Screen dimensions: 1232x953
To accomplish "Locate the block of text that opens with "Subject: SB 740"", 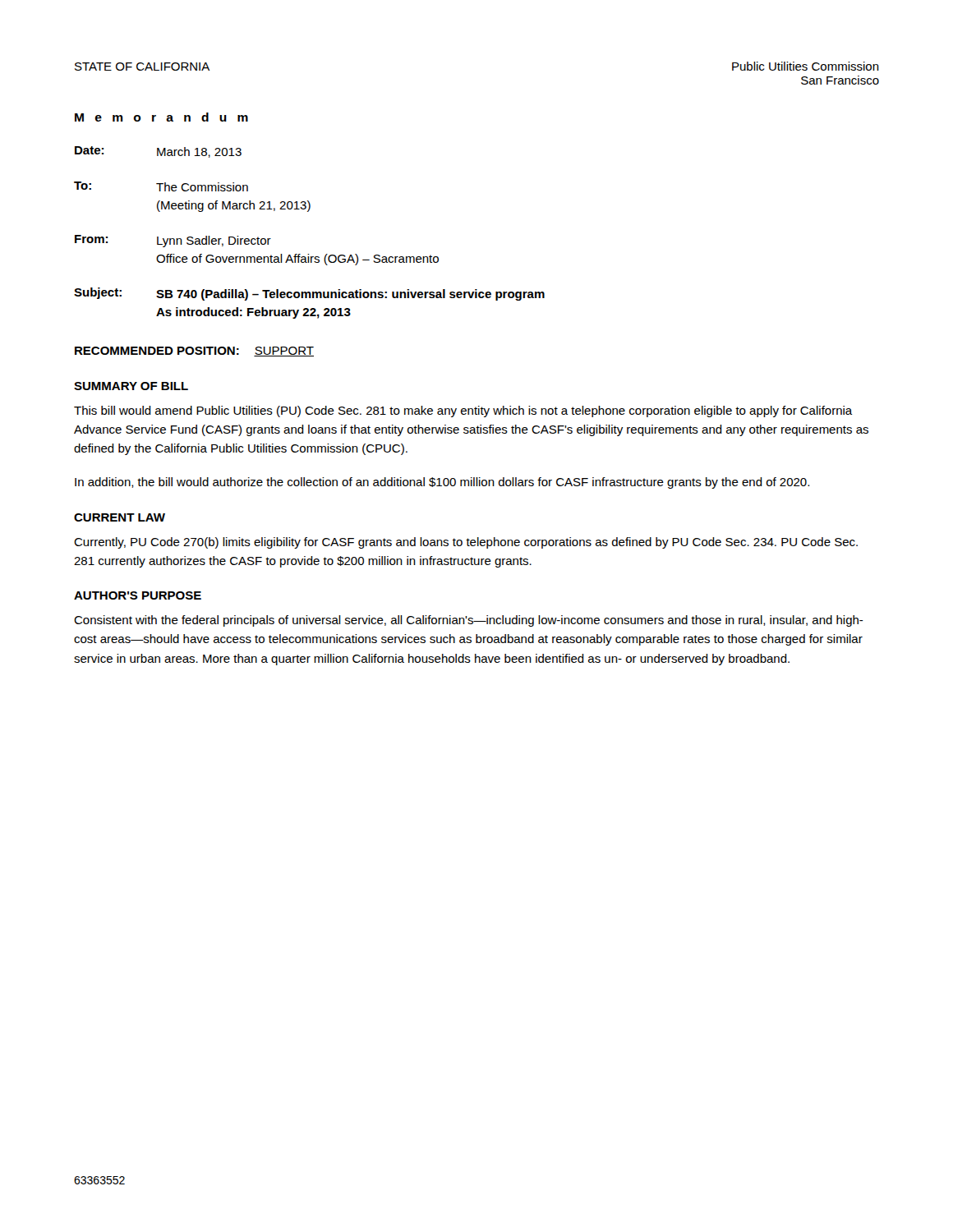I will click(309, 303).
